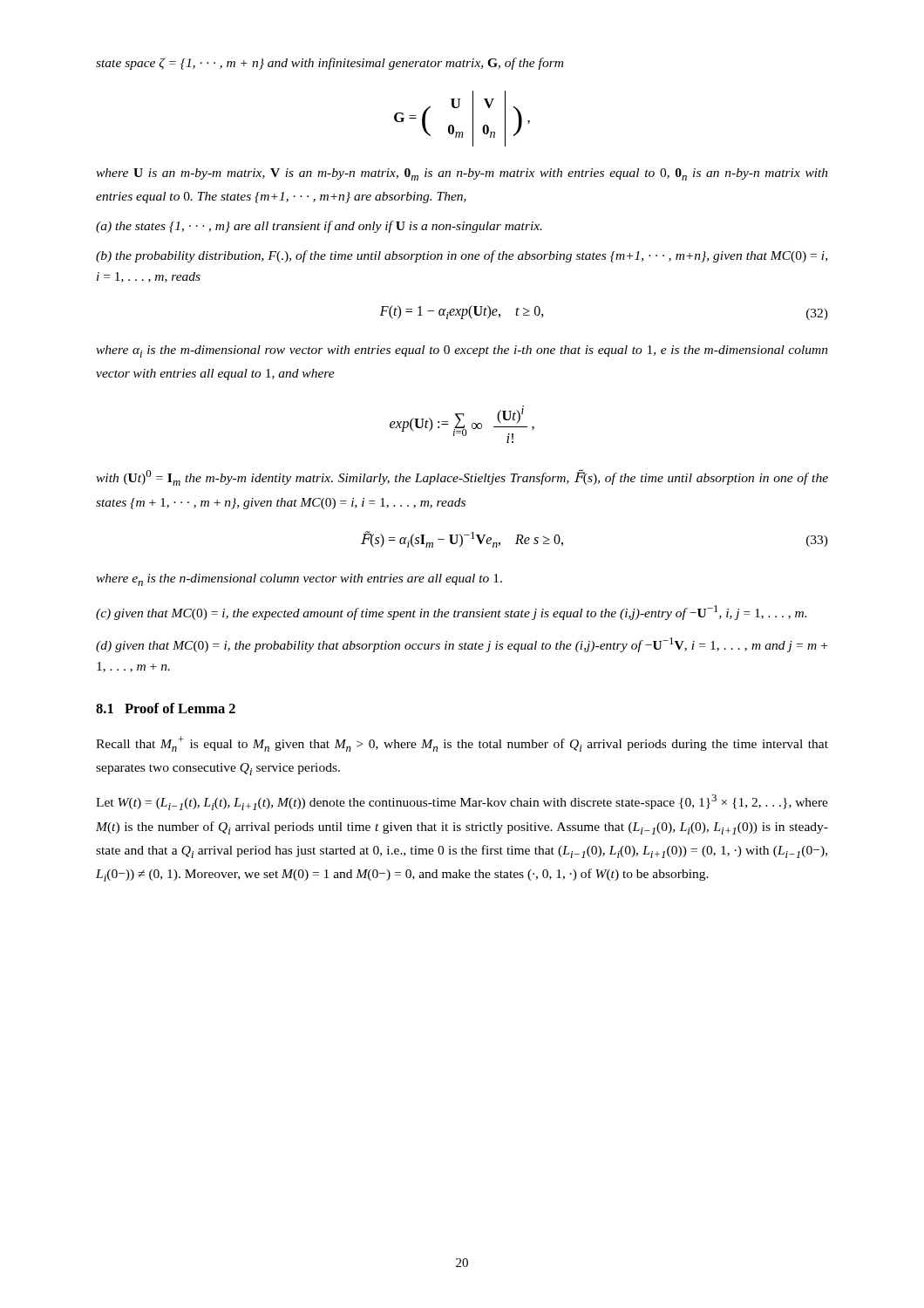Locate the region starting "with (Ut)0 = Im the"

462,489
